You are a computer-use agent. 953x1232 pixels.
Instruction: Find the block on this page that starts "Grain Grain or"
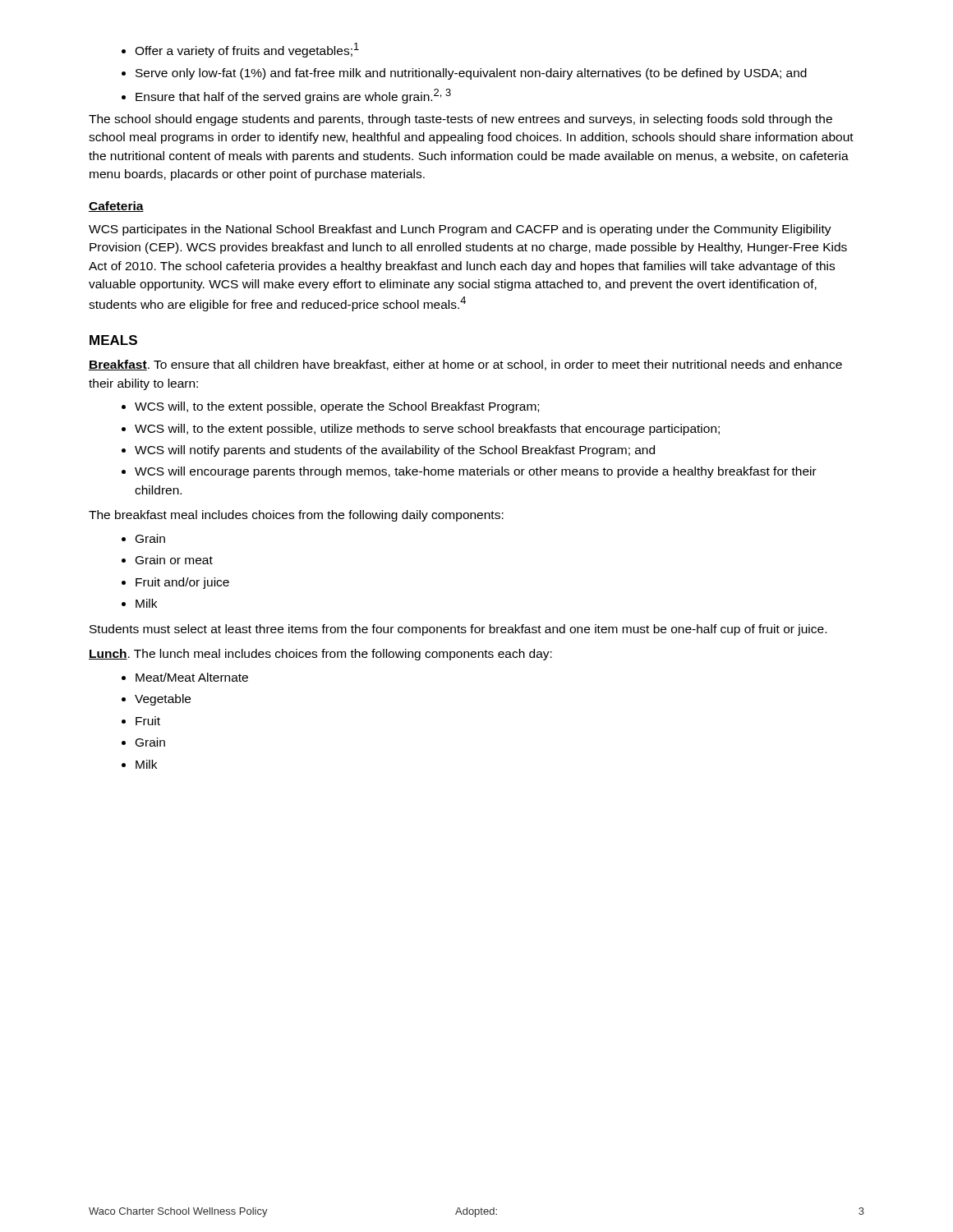143,538
